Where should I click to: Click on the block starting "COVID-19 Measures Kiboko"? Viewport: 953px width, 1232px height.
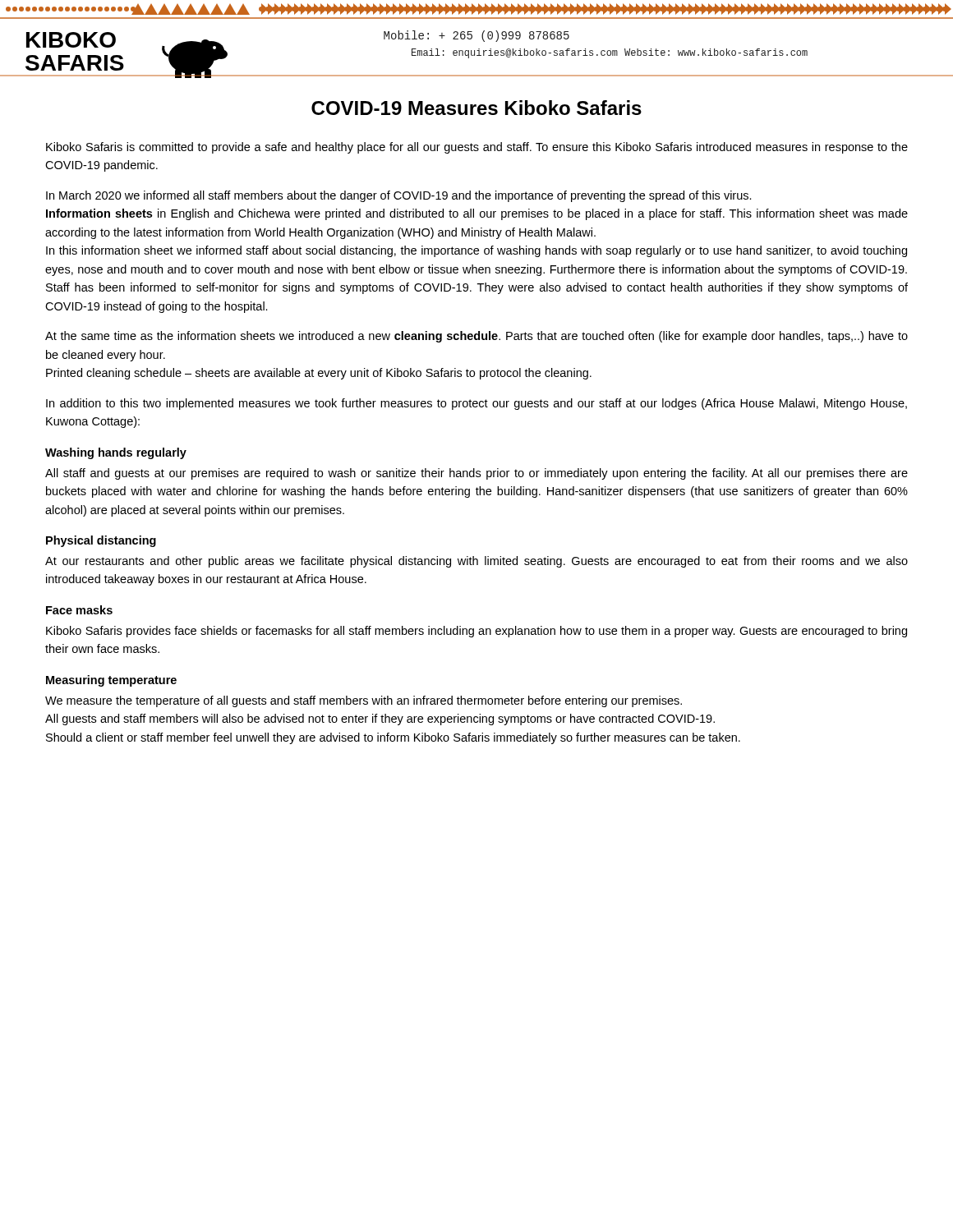[476, 108]
